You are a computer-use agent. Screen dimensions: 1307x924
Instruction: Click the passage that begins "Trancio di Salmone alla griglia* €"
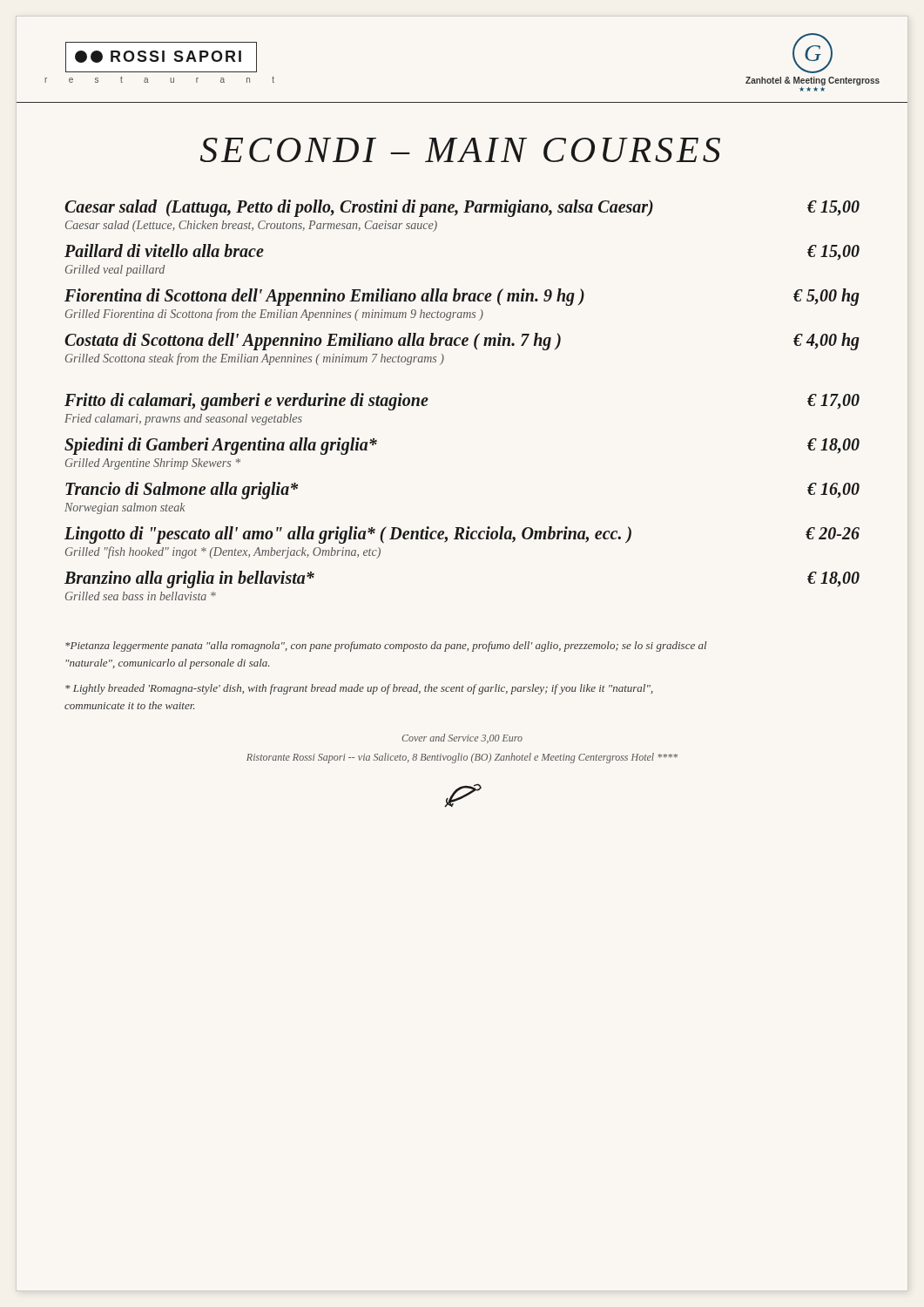tap(185, 492)
